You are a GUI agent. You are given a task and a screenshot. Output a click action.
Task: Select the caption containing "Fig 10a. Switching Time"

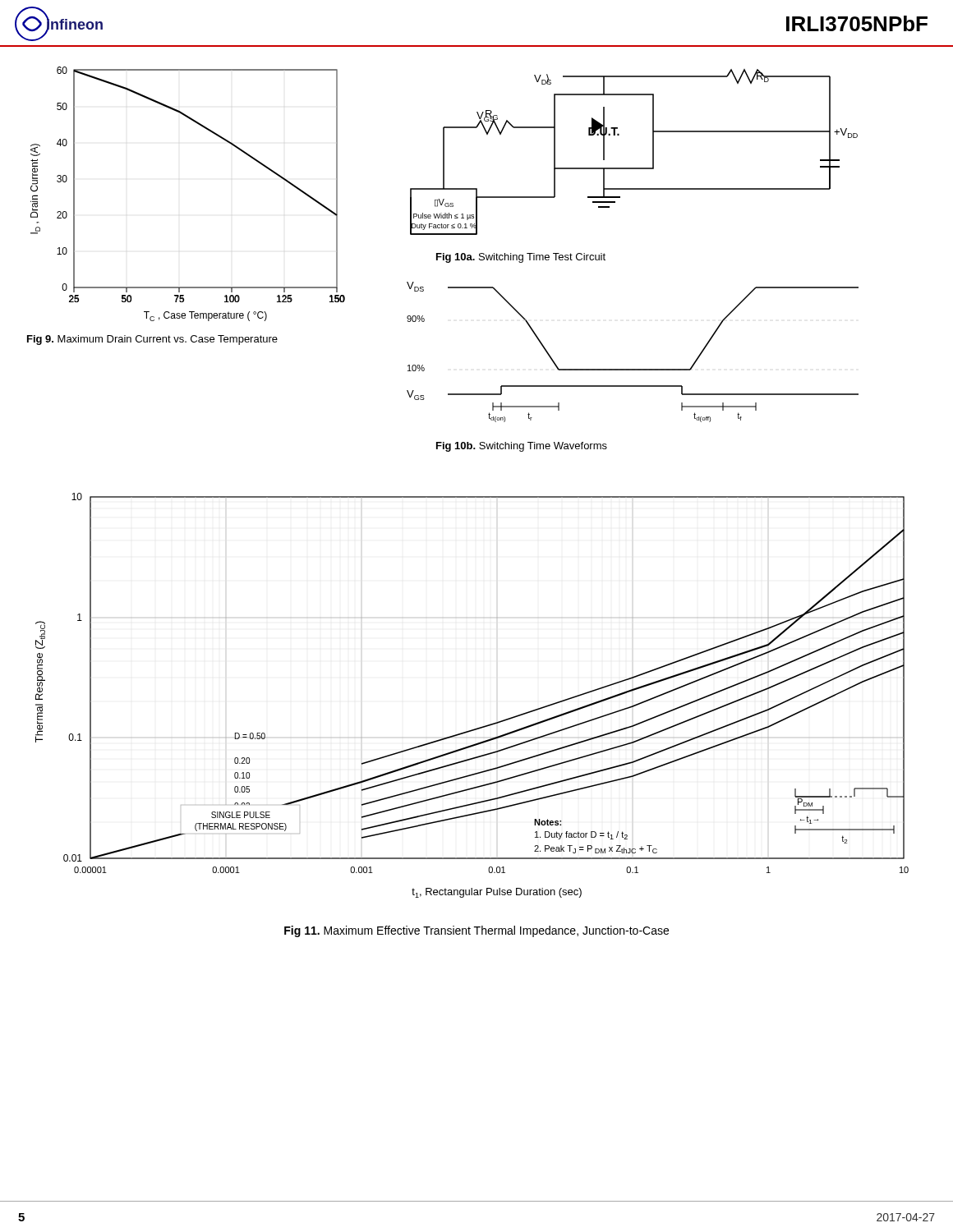521,257
